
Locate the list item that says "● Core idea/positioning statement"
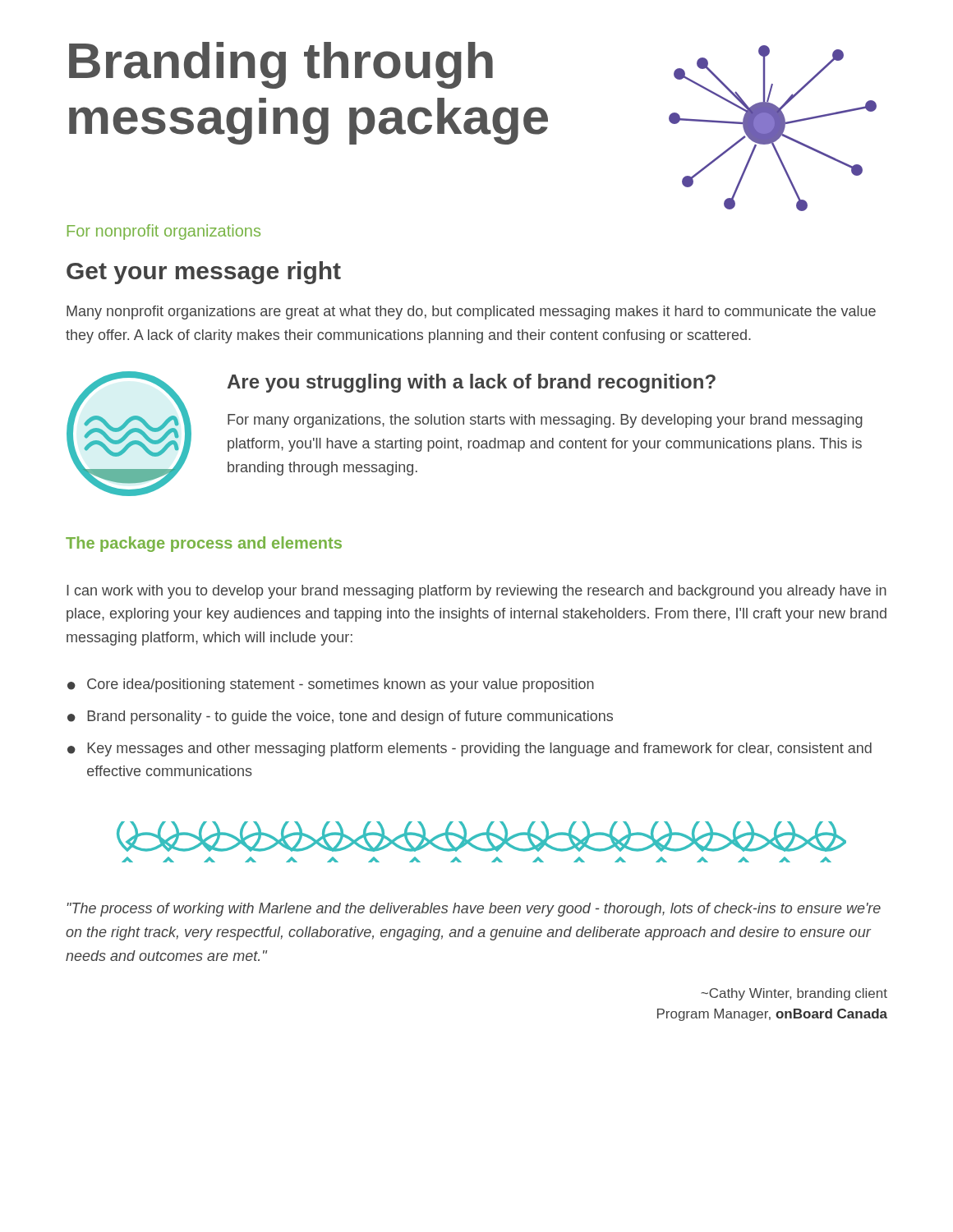point(330,685)
